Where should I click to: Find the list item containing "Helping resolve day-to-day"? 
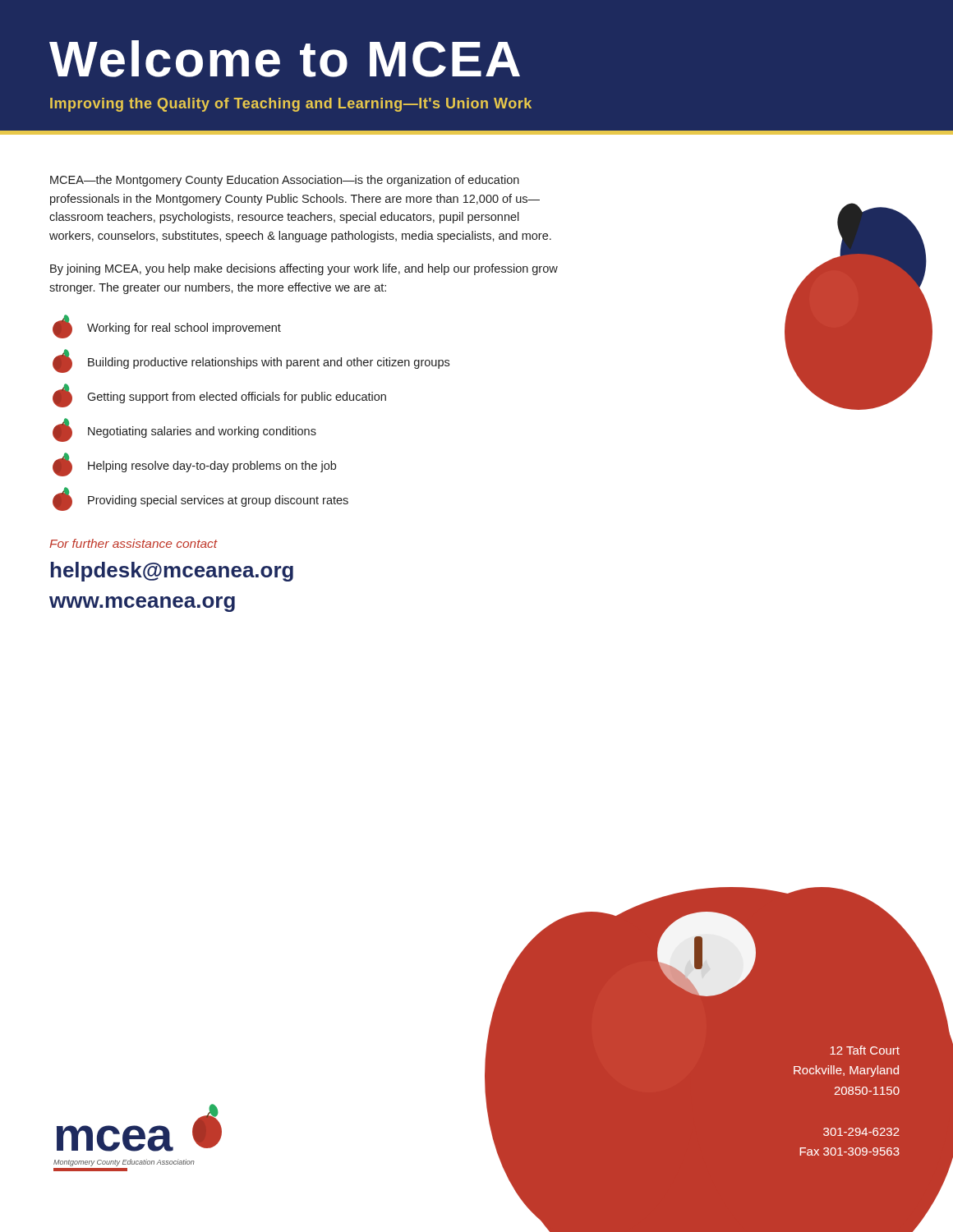[x=193, y=466]
